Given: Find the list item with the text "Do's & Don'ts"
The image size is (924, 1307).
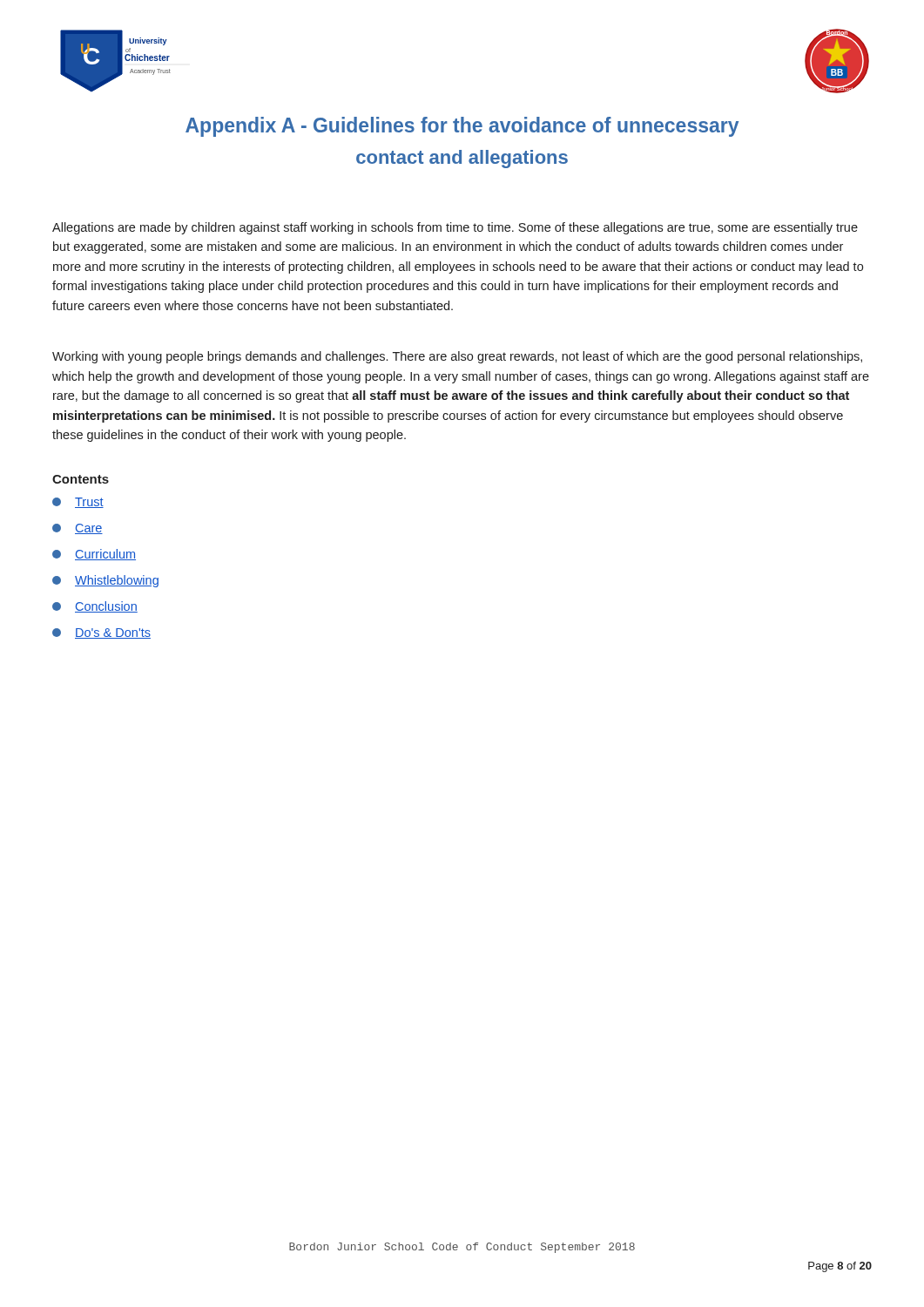Looking at the screenshot, I should coord(101,632).
